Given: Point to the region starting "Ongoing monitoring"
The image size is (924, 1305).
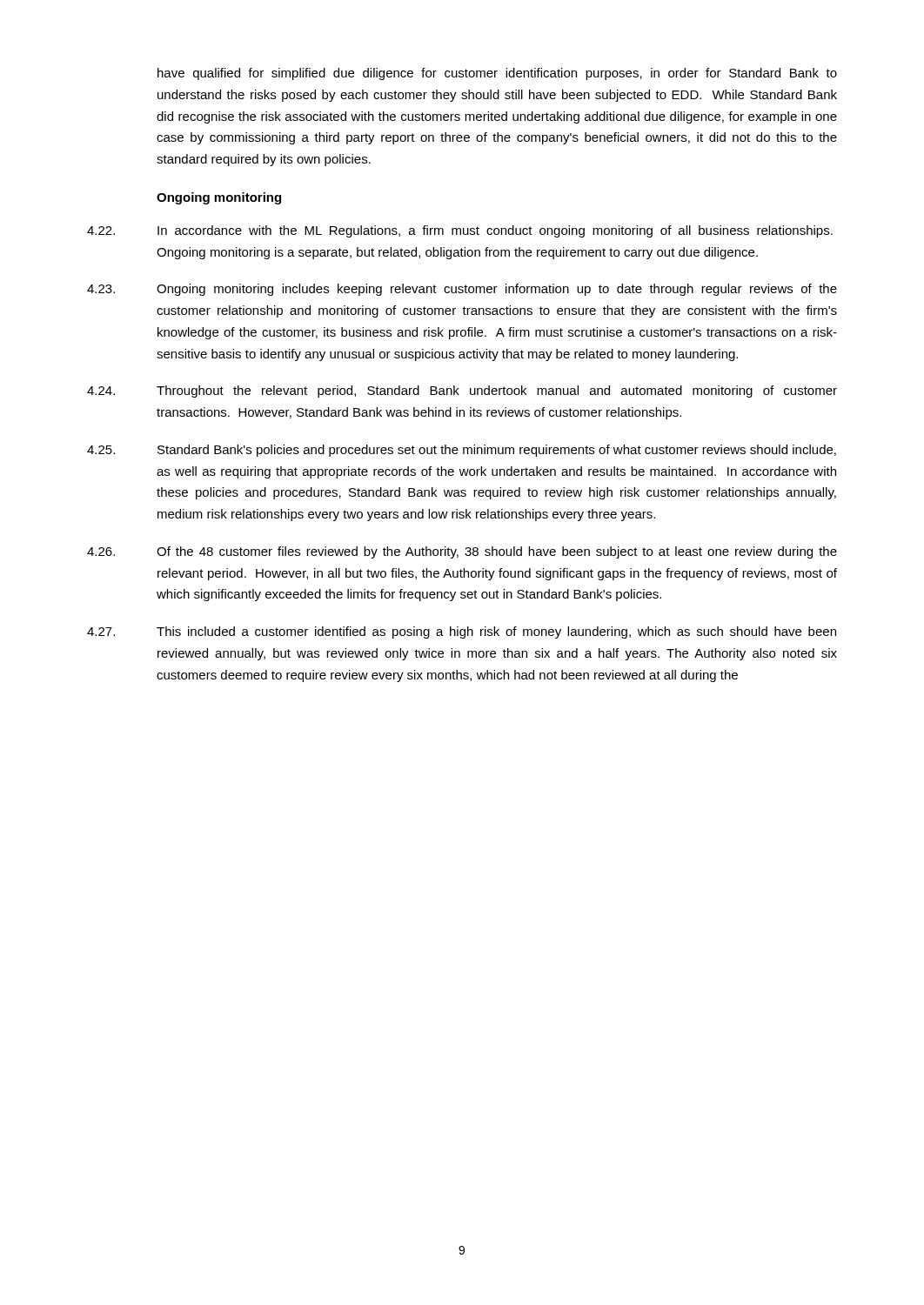Looking at the screenshot, I should click(x=219, y=197).
